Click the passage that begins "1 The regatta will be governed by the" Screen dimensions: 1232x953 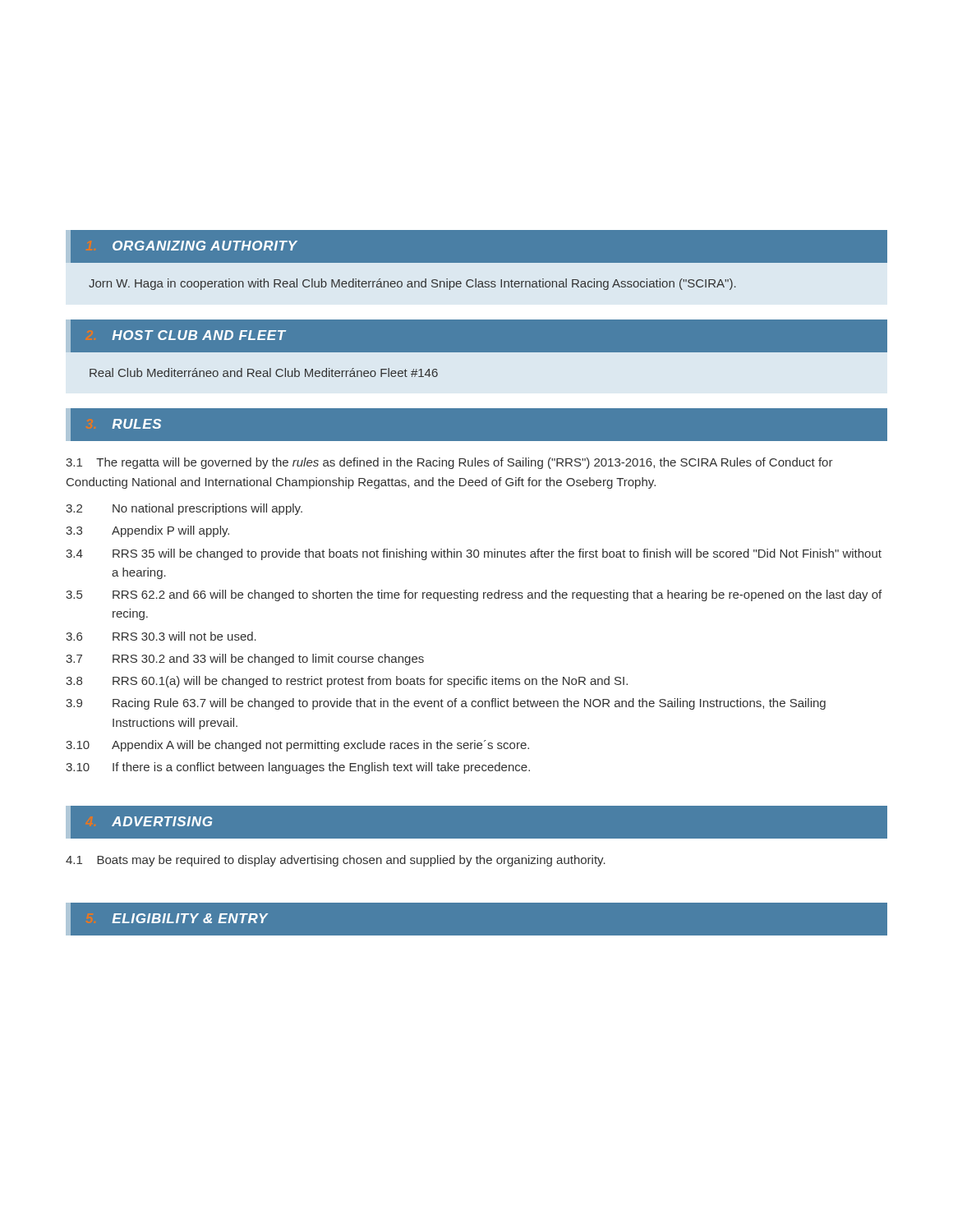[449, 472]
